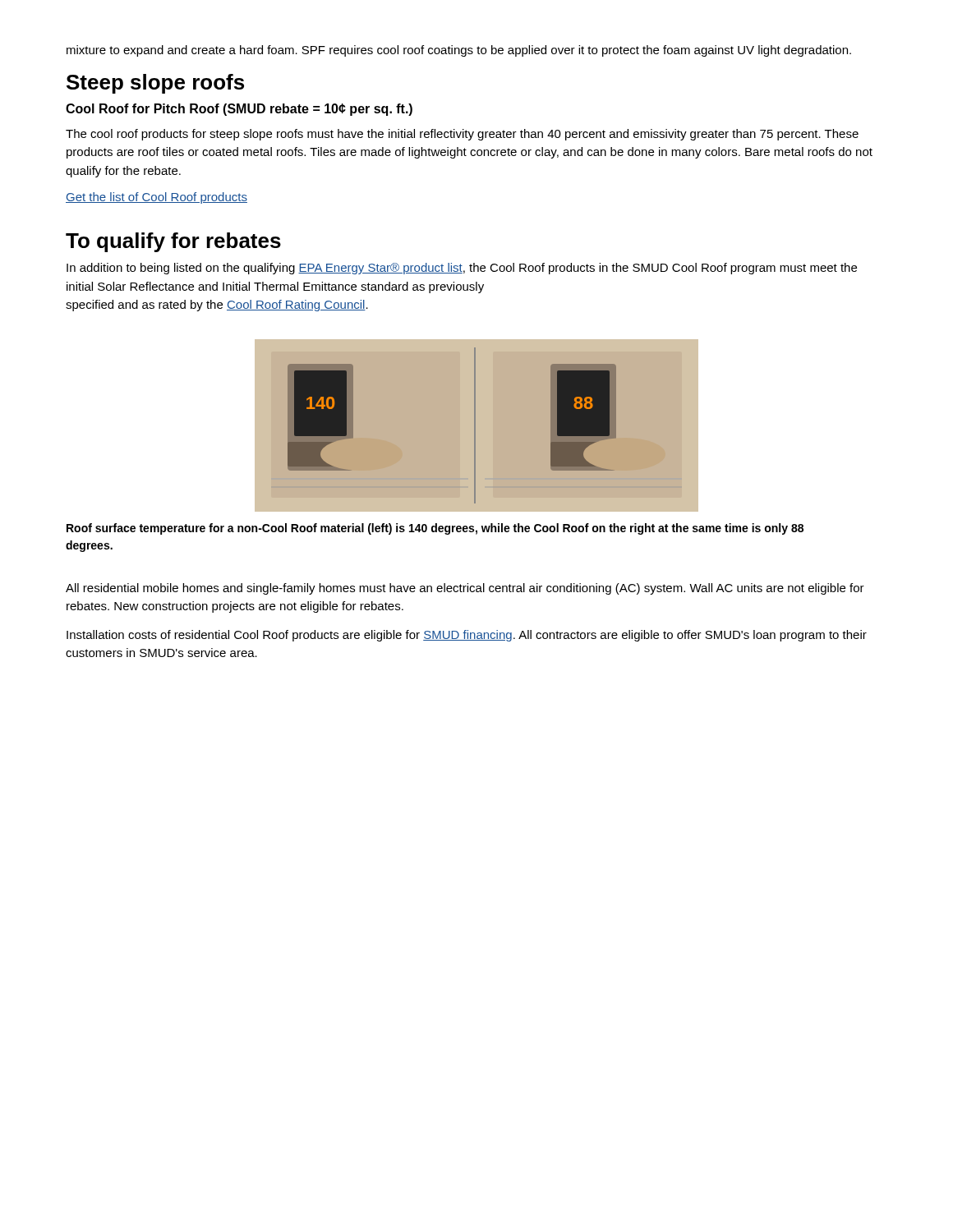Locate the text starting "All residential mobile homes and single-family homes must"
Screen dimensions: 1232x953
tap(465, 596)
